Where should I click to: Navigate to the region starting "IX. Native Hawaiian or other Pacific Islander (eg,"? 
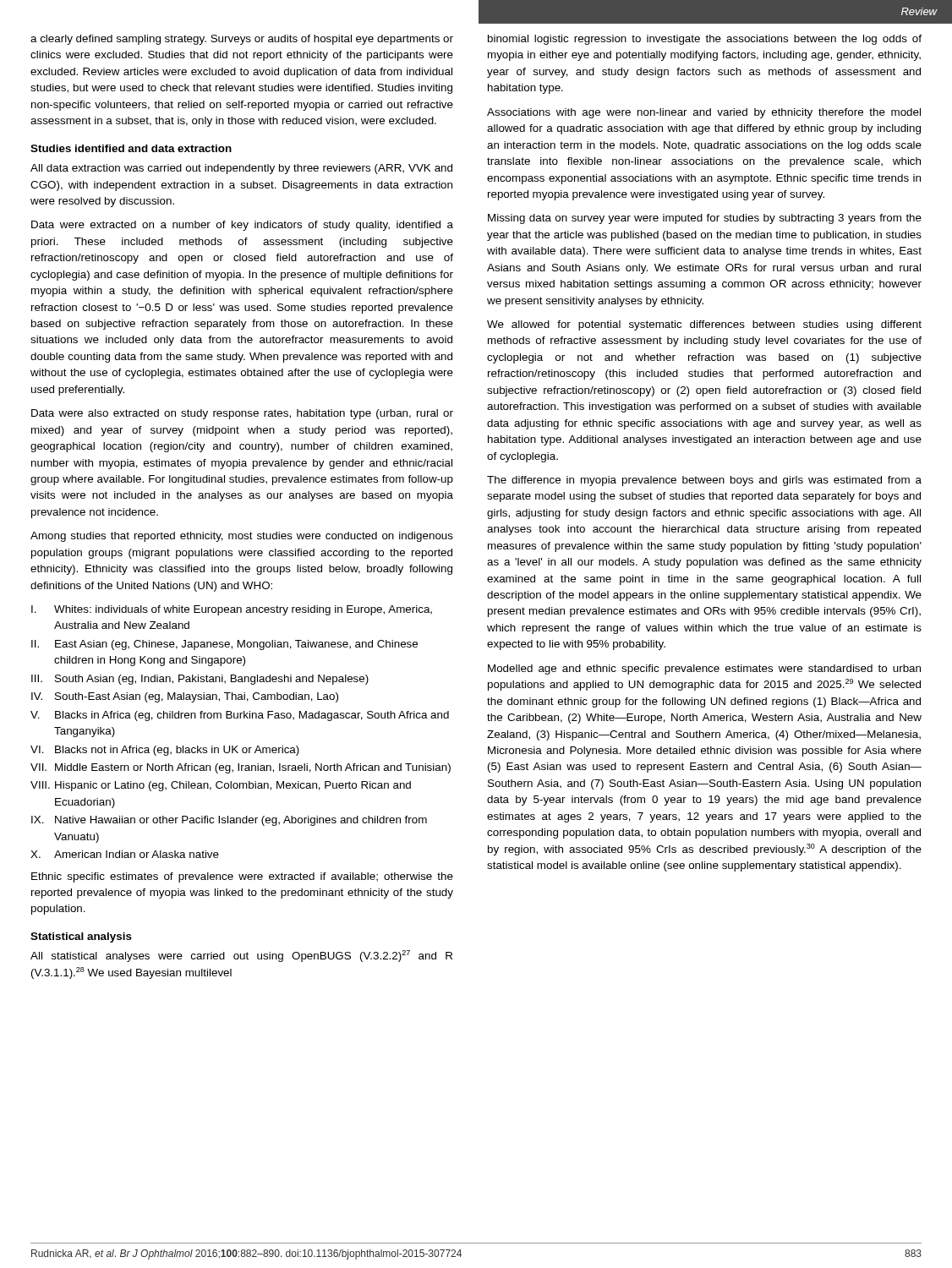point(242,828)
